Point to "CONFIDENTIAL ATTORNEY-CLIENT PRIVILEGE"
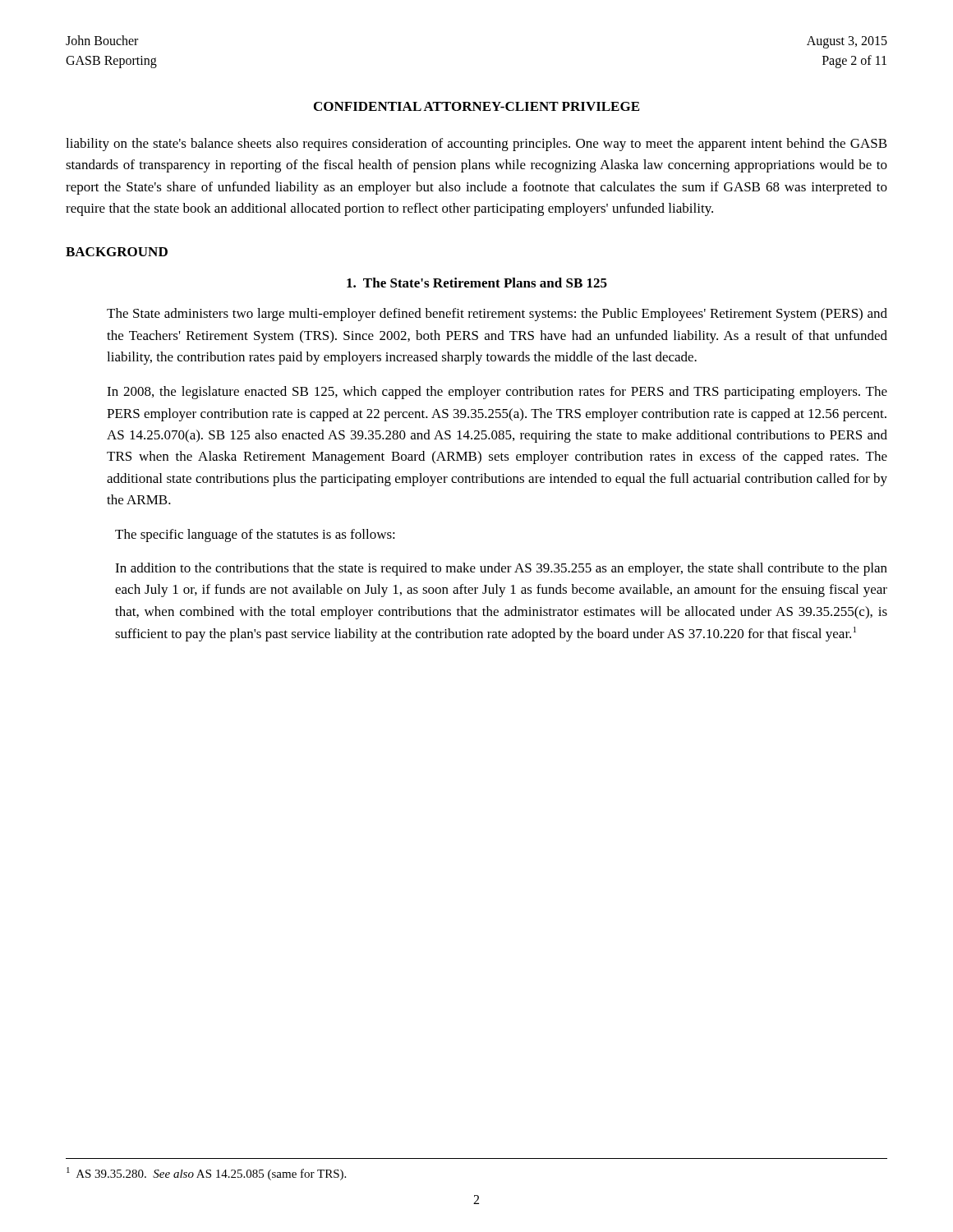 [476, 106]
